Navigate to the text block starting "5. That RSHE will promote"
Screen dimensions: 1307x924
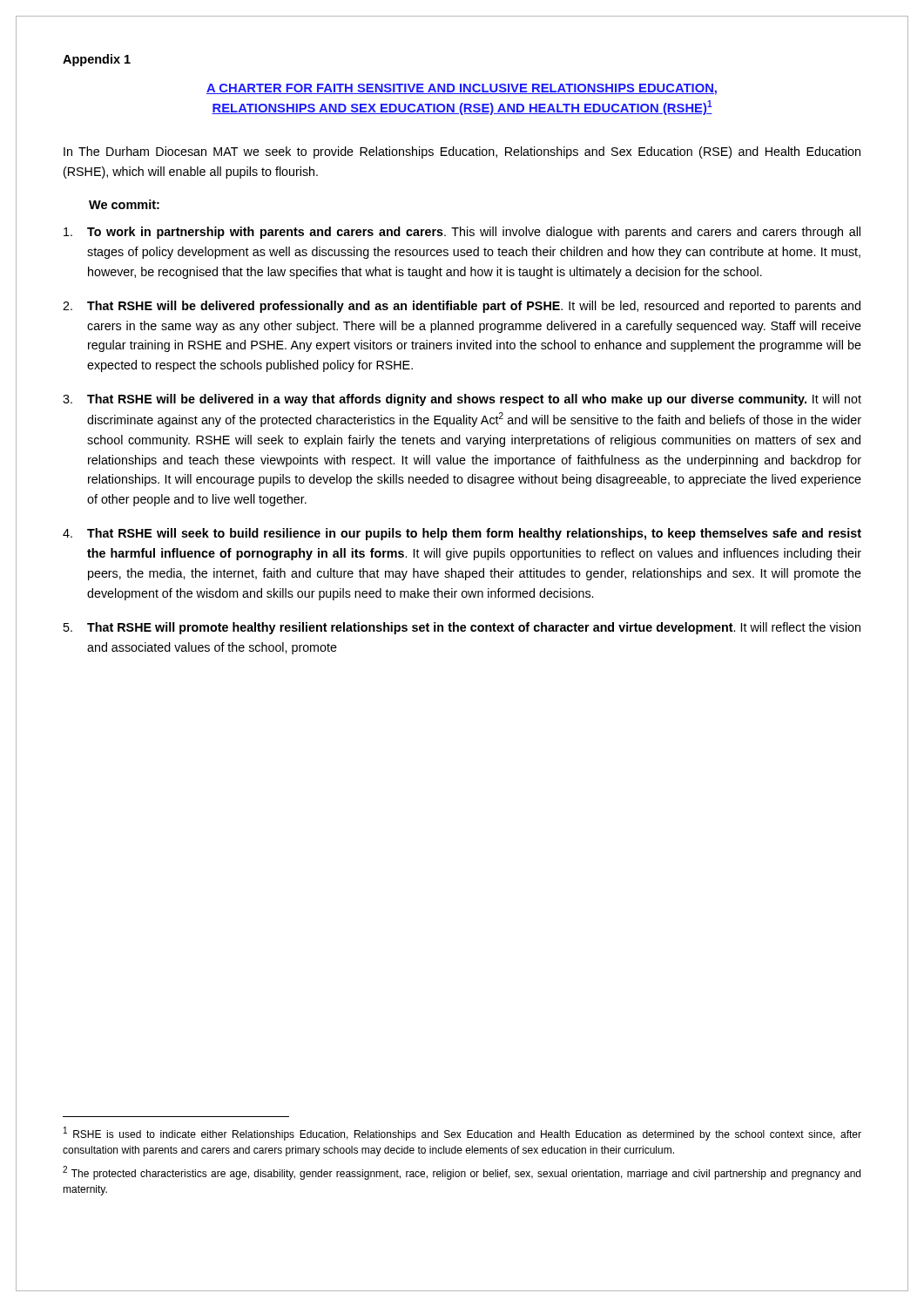462,637
